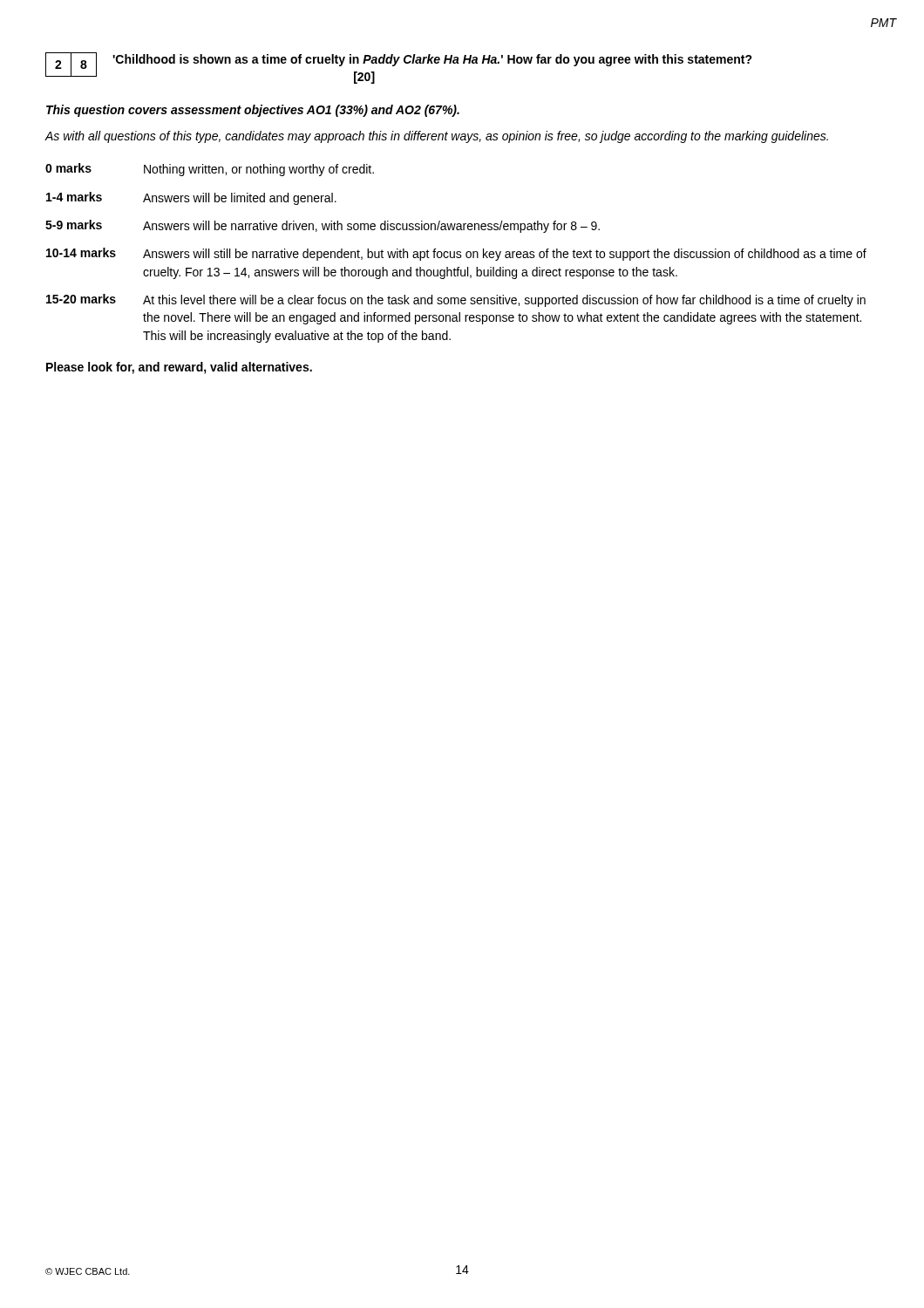The image size is (924, 1308).
Task: Click the passage that begins "This question covers assessment"
Action: click(x=253, y=110)
